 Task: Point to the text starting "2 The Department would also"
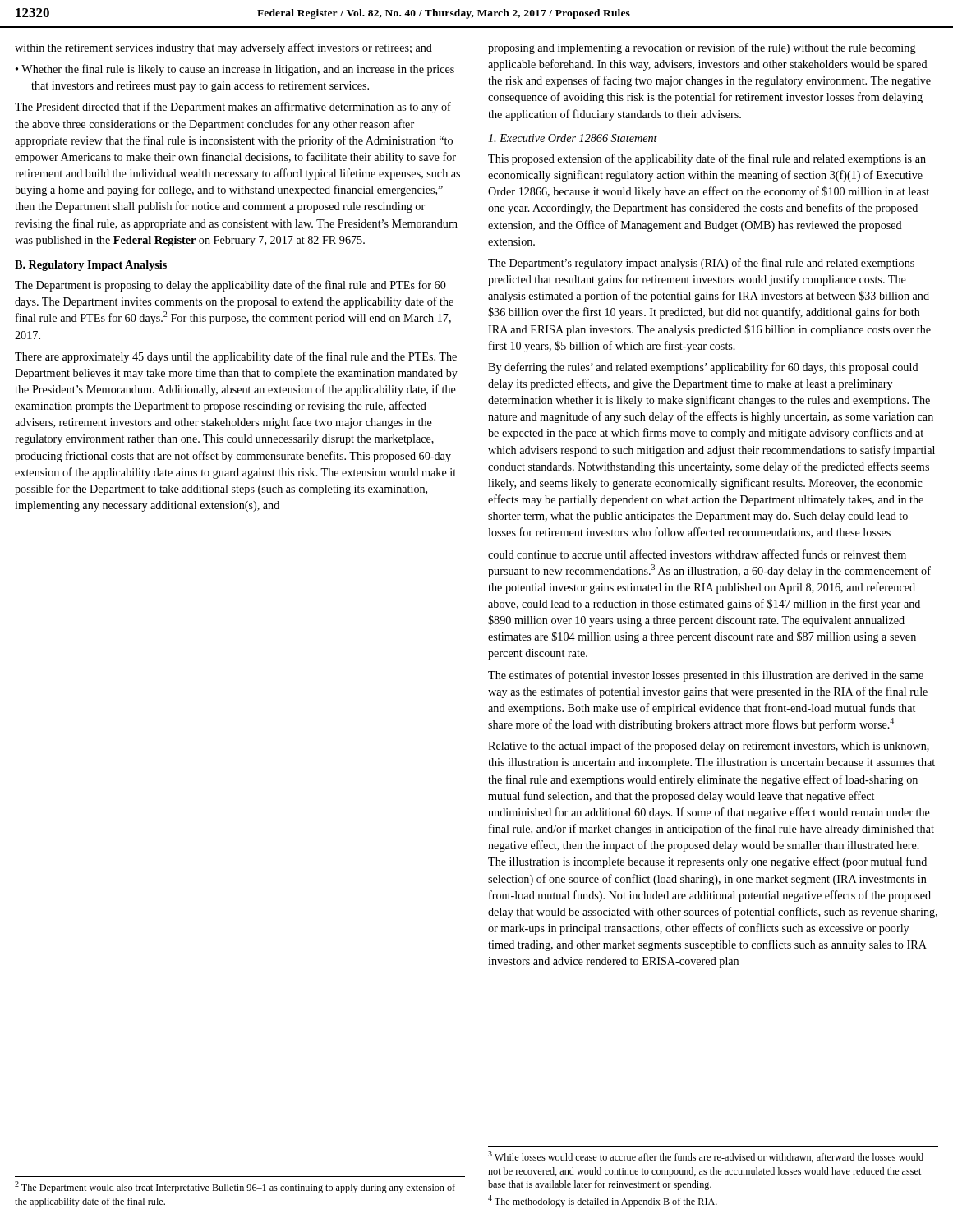pyautogui.click(x=235, y=1194)
